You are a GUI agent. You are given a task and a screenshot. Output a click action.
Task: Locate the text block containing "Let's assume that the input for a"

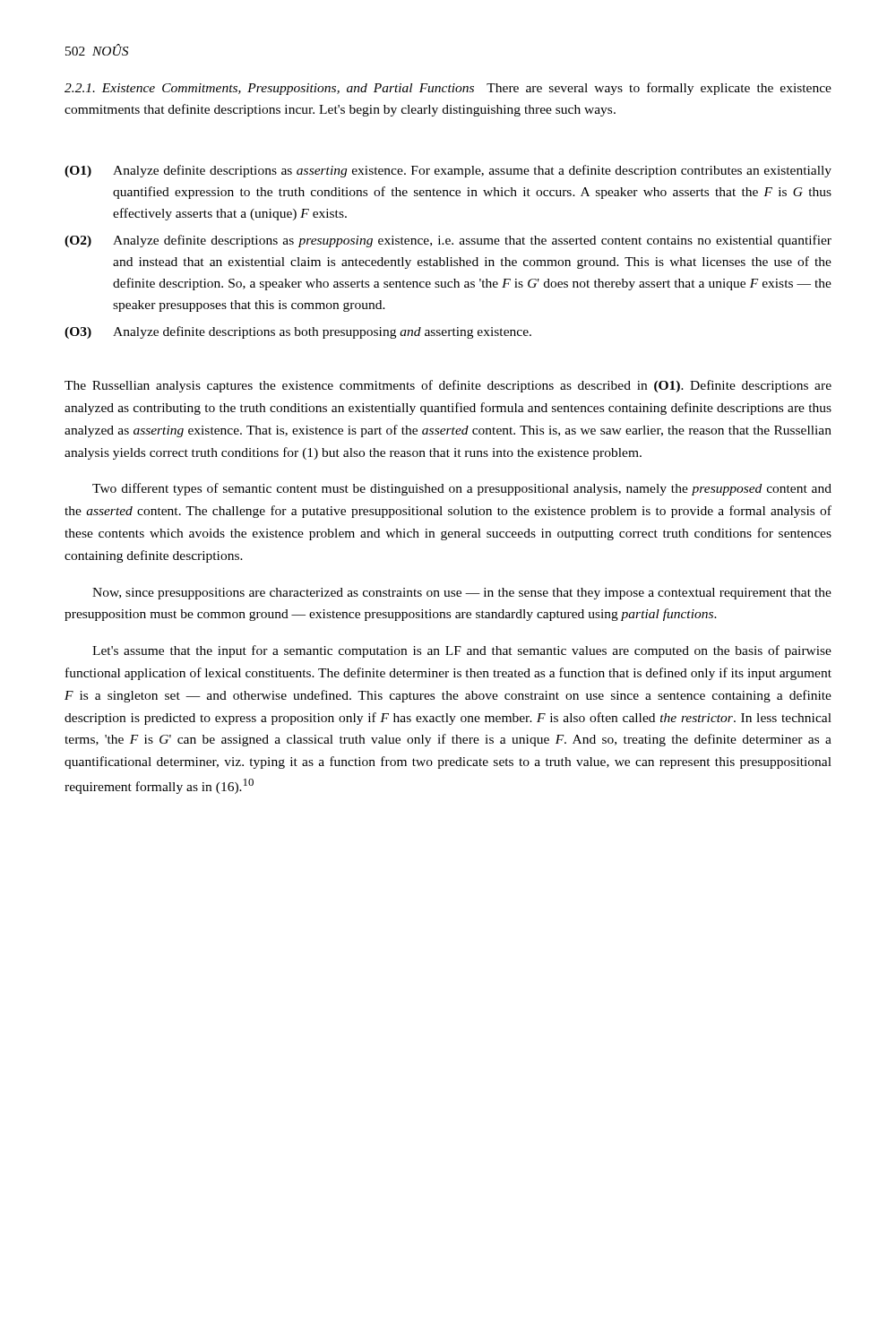tap(448, 718)
